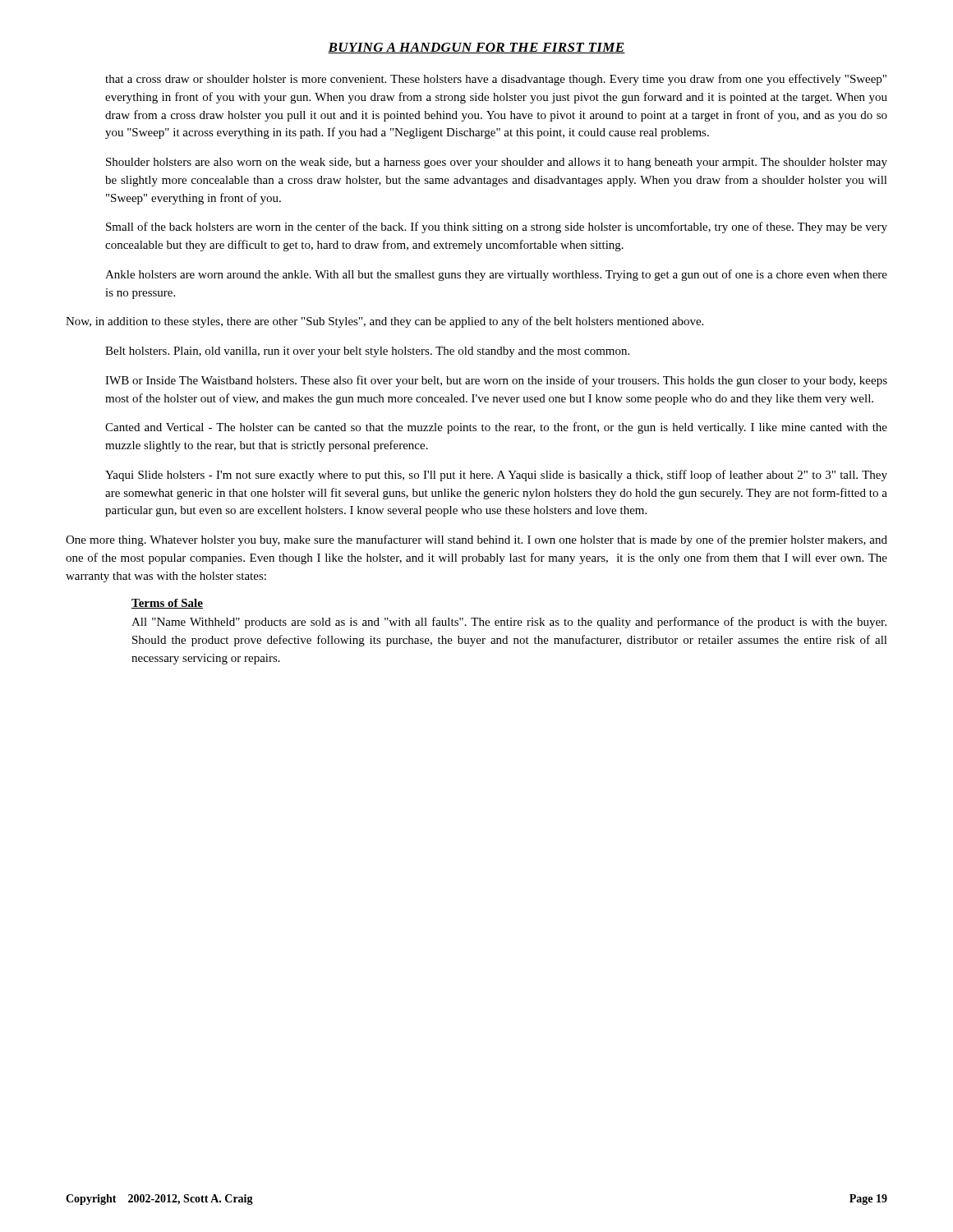Find the text block with the text "One more thing. Whatever holster"
This screenshot has height=1232, width=953.
click(476, 558)
